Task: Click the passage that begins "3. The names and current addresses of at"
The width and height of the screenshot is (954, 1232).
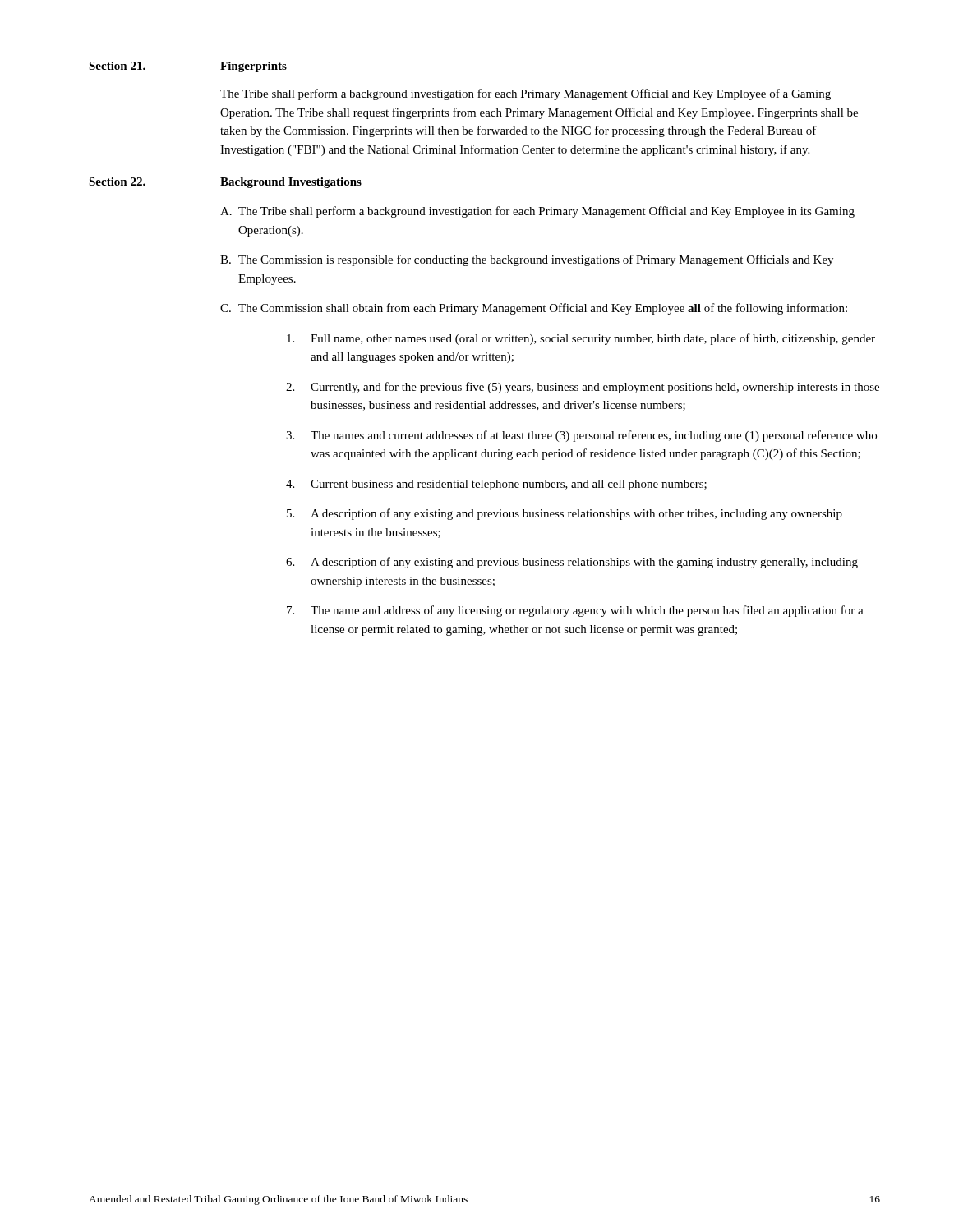Action: tap(583, 444)
